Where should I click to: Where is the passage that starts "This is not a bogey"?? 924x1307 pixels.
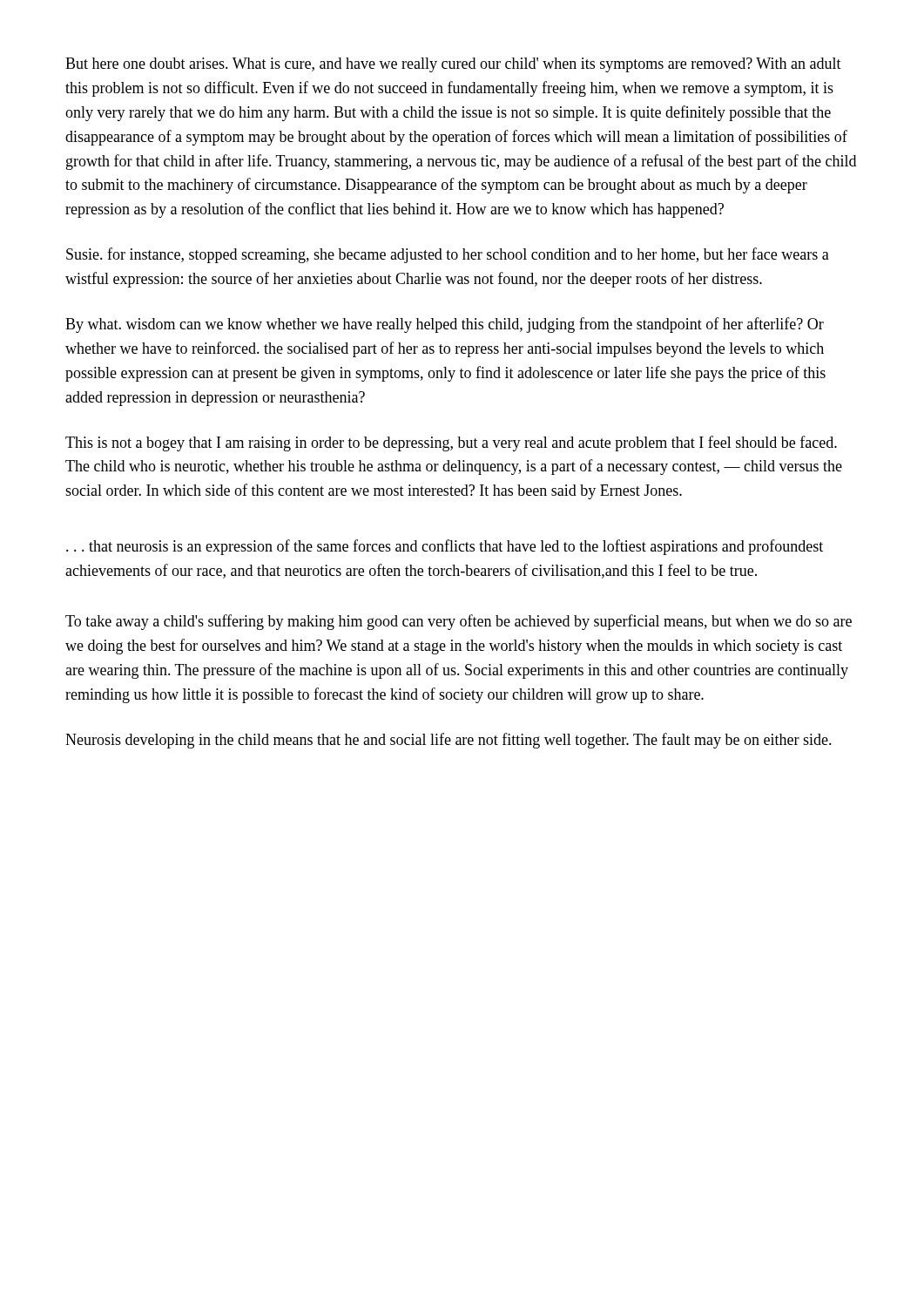pyautogui.click(x=462, y=467)
